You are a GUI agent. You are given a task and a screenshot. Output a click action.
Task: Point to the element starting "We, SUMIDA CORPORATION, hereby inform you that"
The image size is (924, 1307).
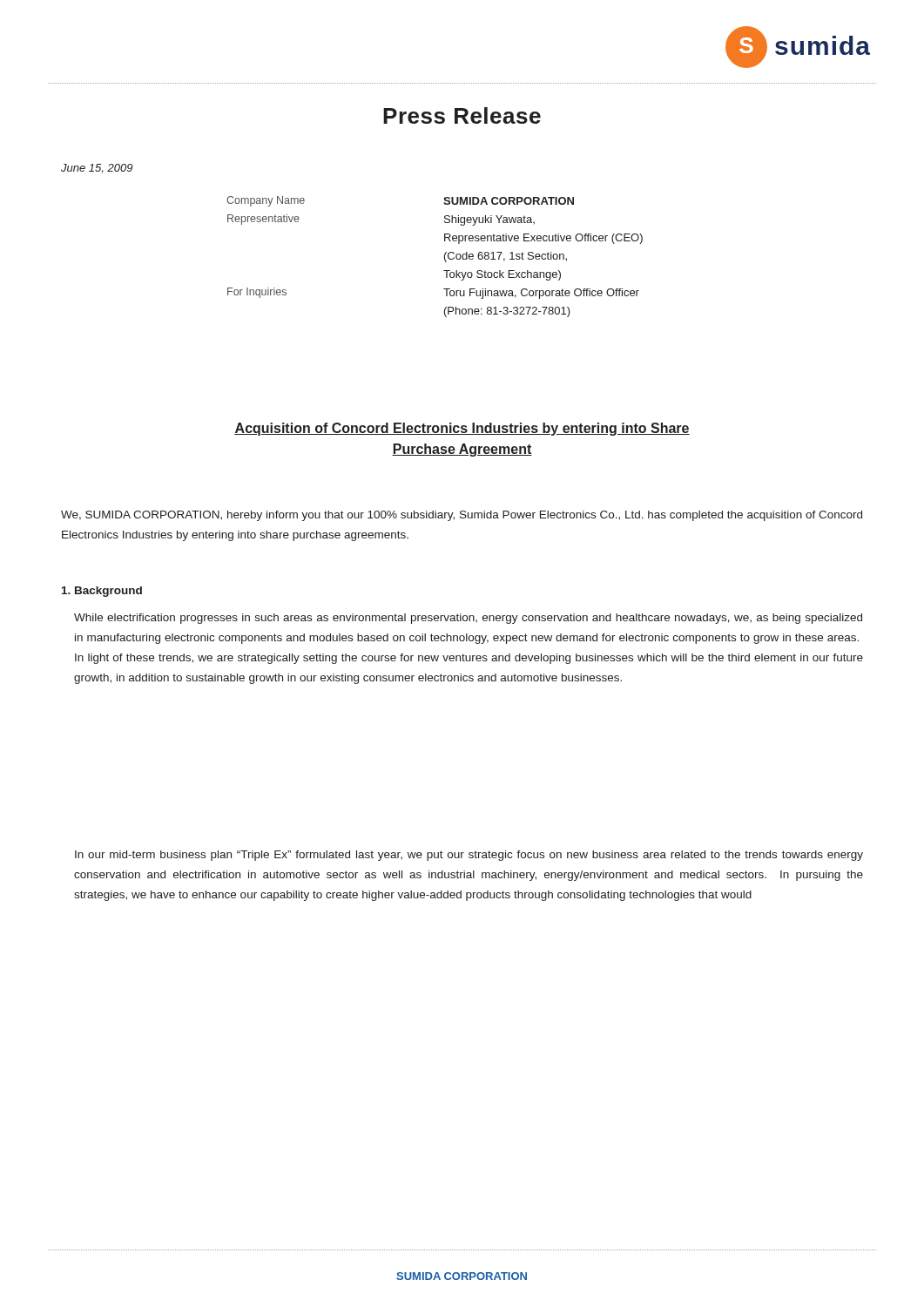(x=462, y=525)
